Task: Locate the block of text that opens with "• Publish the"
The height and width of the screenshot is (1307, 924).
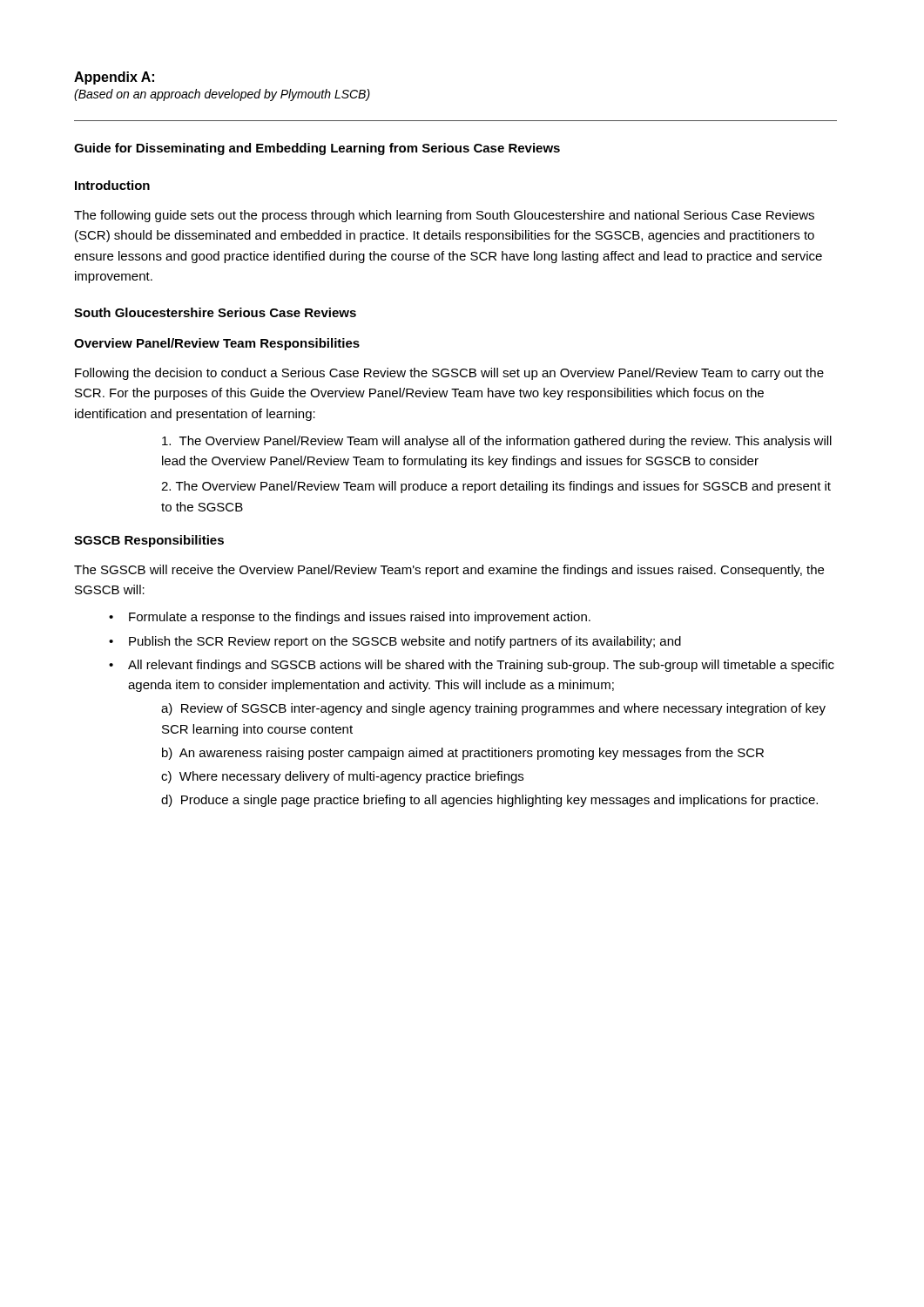Action: [395, 640]
